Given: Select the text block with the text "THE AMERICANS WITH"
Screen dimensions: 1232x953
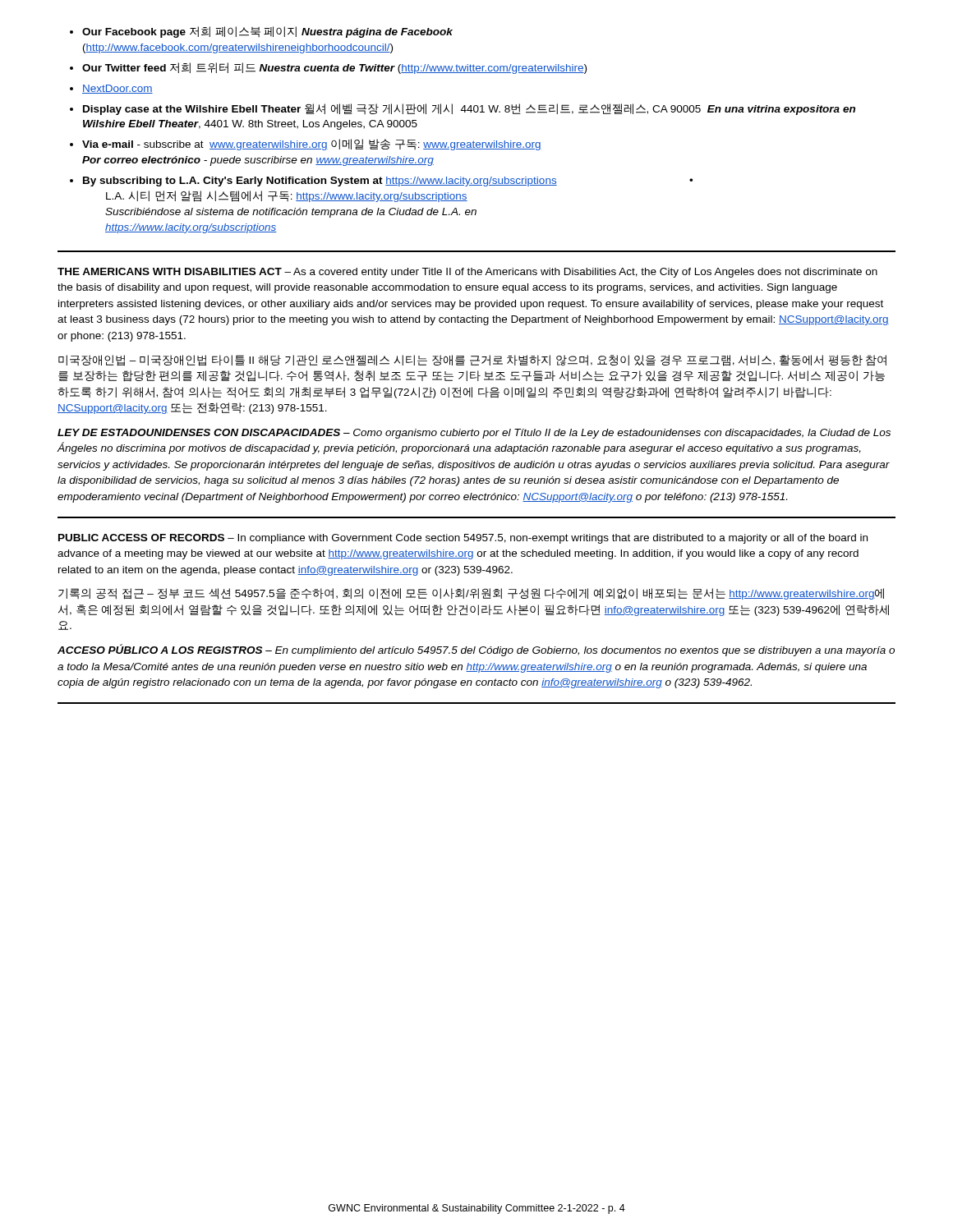Looking at the screenshot, I should pyautogui.click(x=476, y=304).
